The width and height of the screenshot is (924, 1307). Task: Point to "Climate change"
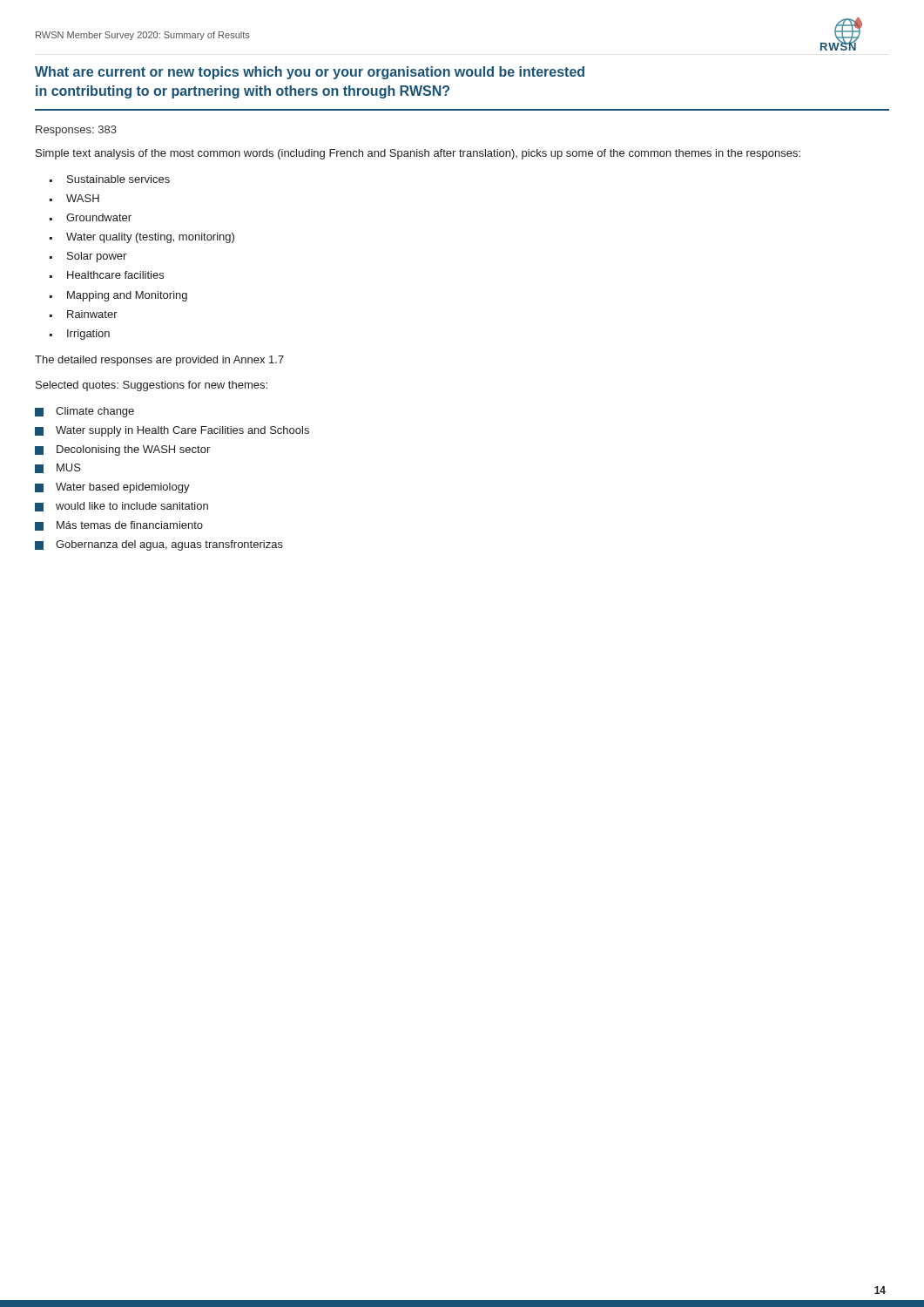click(95, 411)
